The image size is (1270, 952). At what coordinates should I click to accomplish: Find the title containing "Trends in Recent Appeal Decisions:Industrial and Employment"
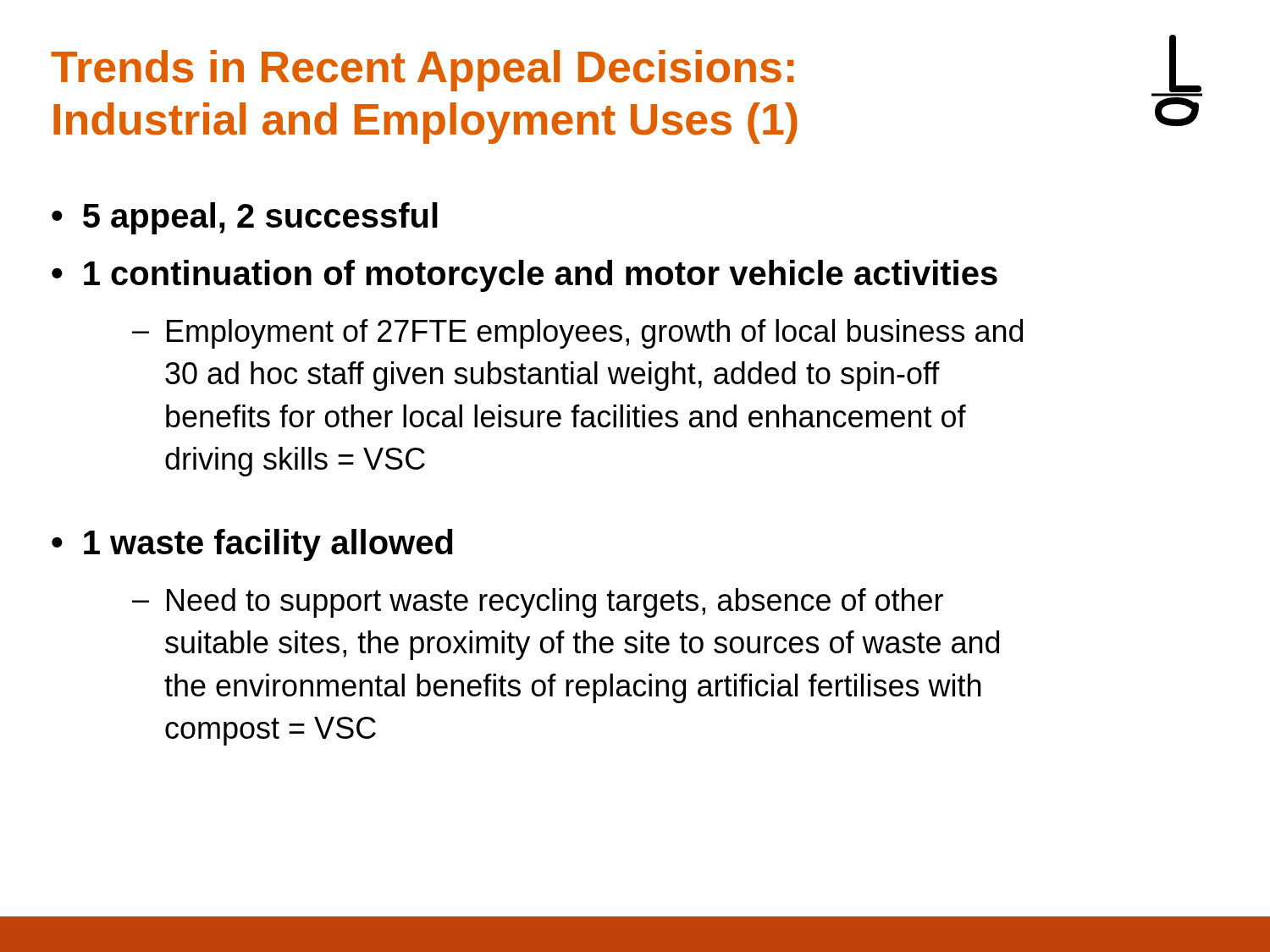pyautogui.click(x=495, y=93)
